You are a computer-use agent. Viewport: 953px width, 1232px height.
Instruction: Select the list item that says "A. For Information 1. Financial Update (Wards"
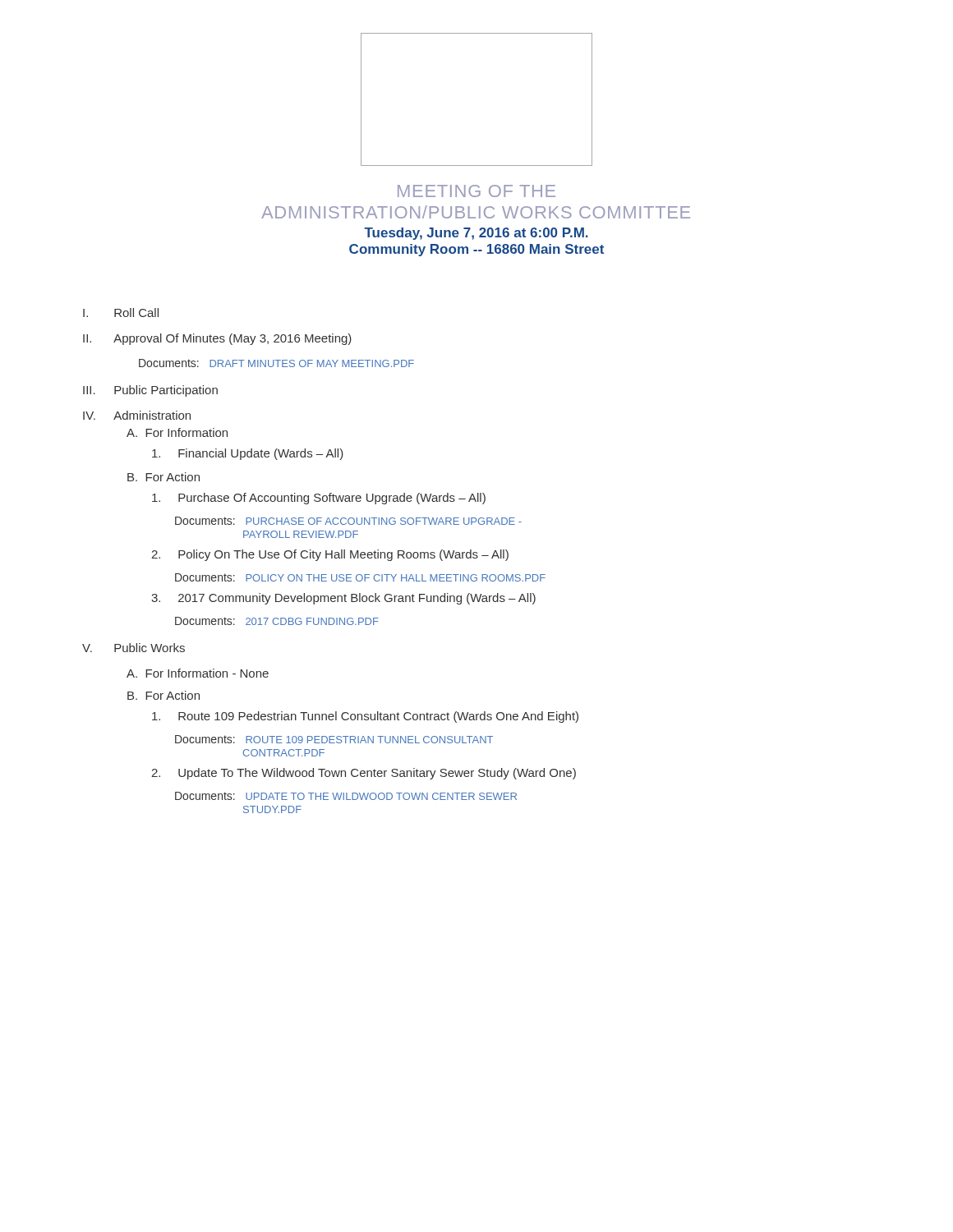pyautogui.click(x=177, y=432)
